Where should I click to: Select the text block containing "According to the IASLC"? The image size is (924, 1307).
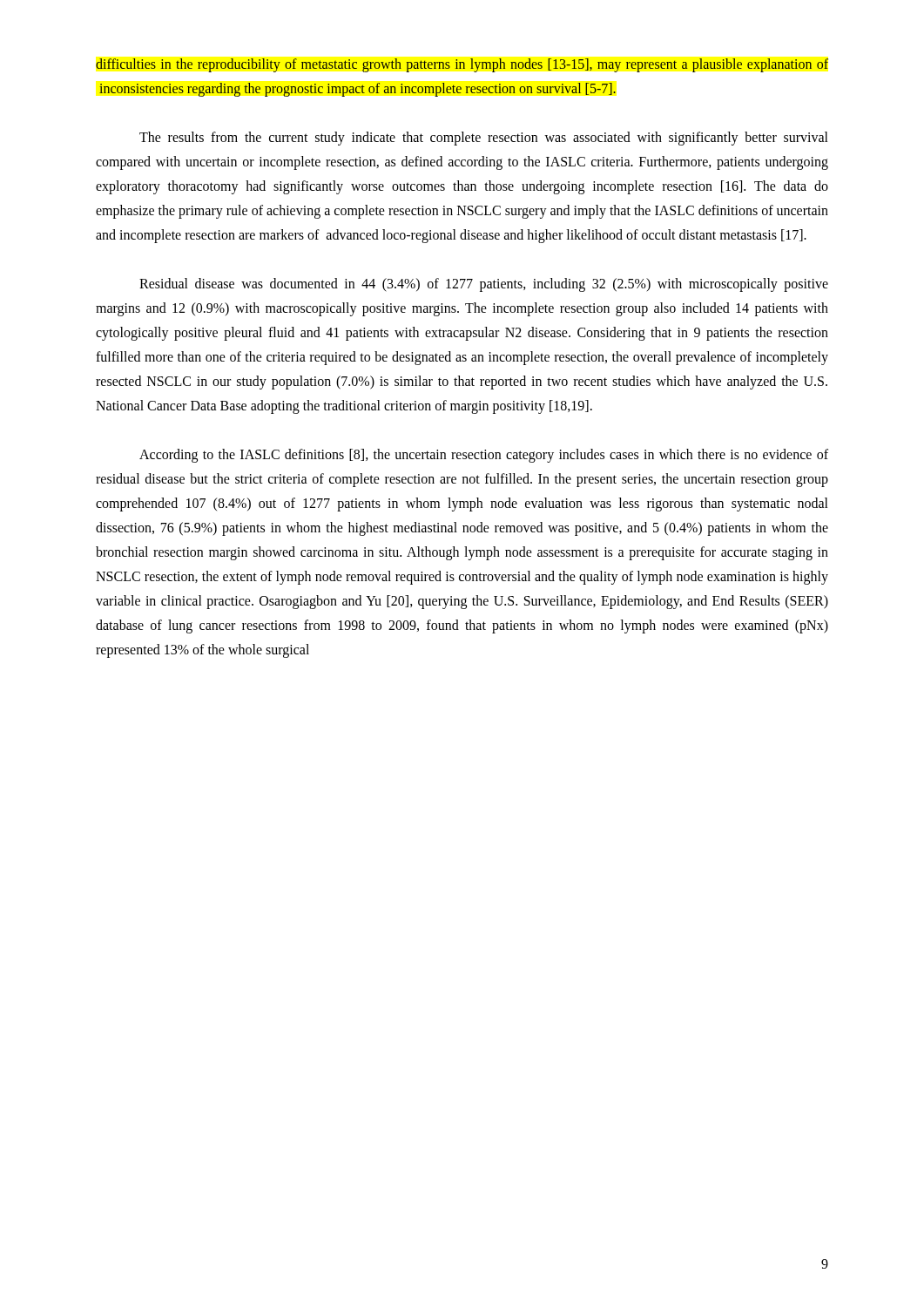pos(462,552)
